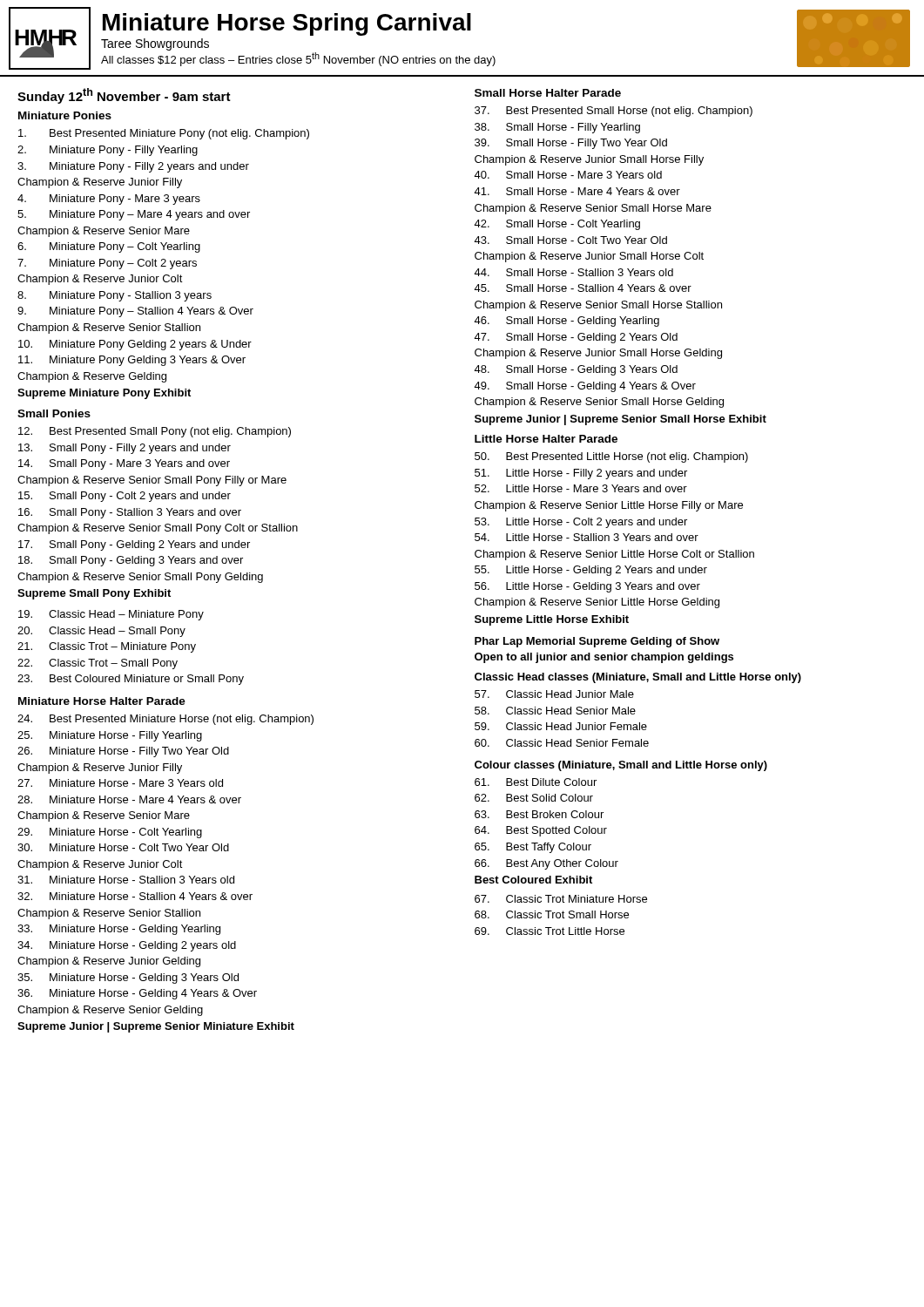This screenshot has height=1307, width=924.
Task: Locate the element starting "25.Miniature Horse - Filly"
Action: (110, 736)
